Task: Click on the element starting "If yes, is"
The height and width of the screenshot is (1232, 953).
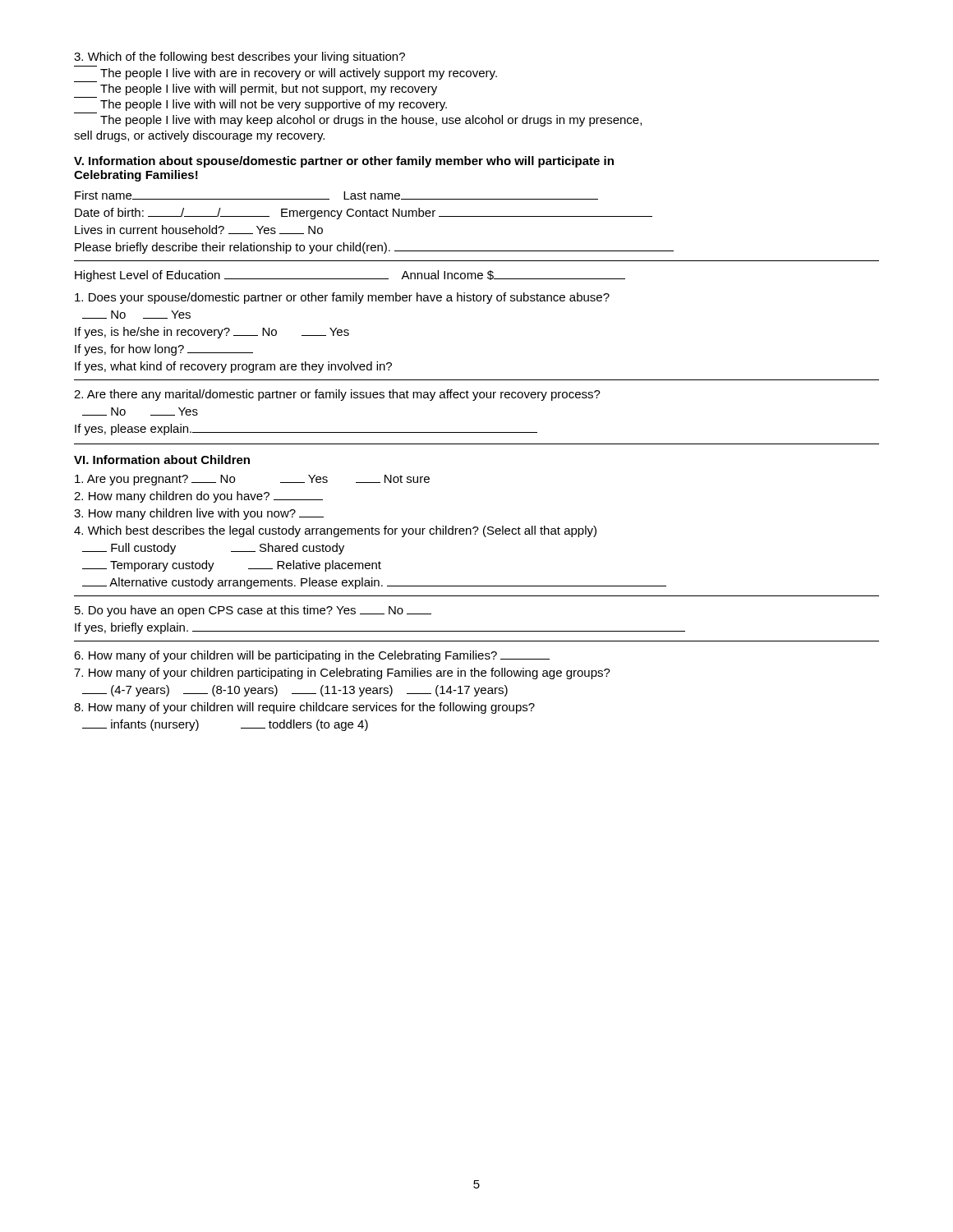Action: pos(212,331)
